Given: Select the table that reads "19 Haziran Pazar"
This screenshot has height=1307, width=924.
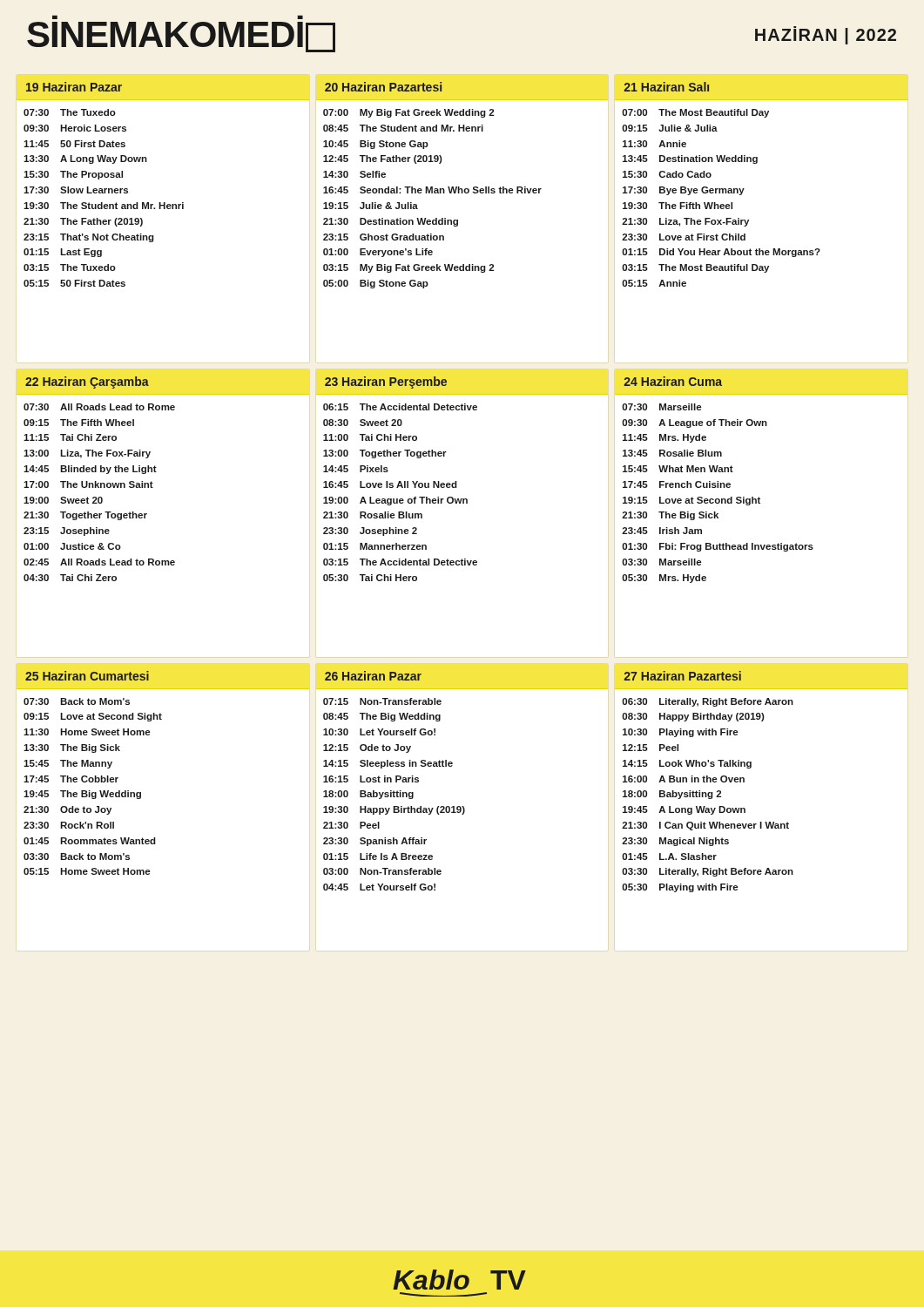Looking at the screenshot, I should pos(163,219).
